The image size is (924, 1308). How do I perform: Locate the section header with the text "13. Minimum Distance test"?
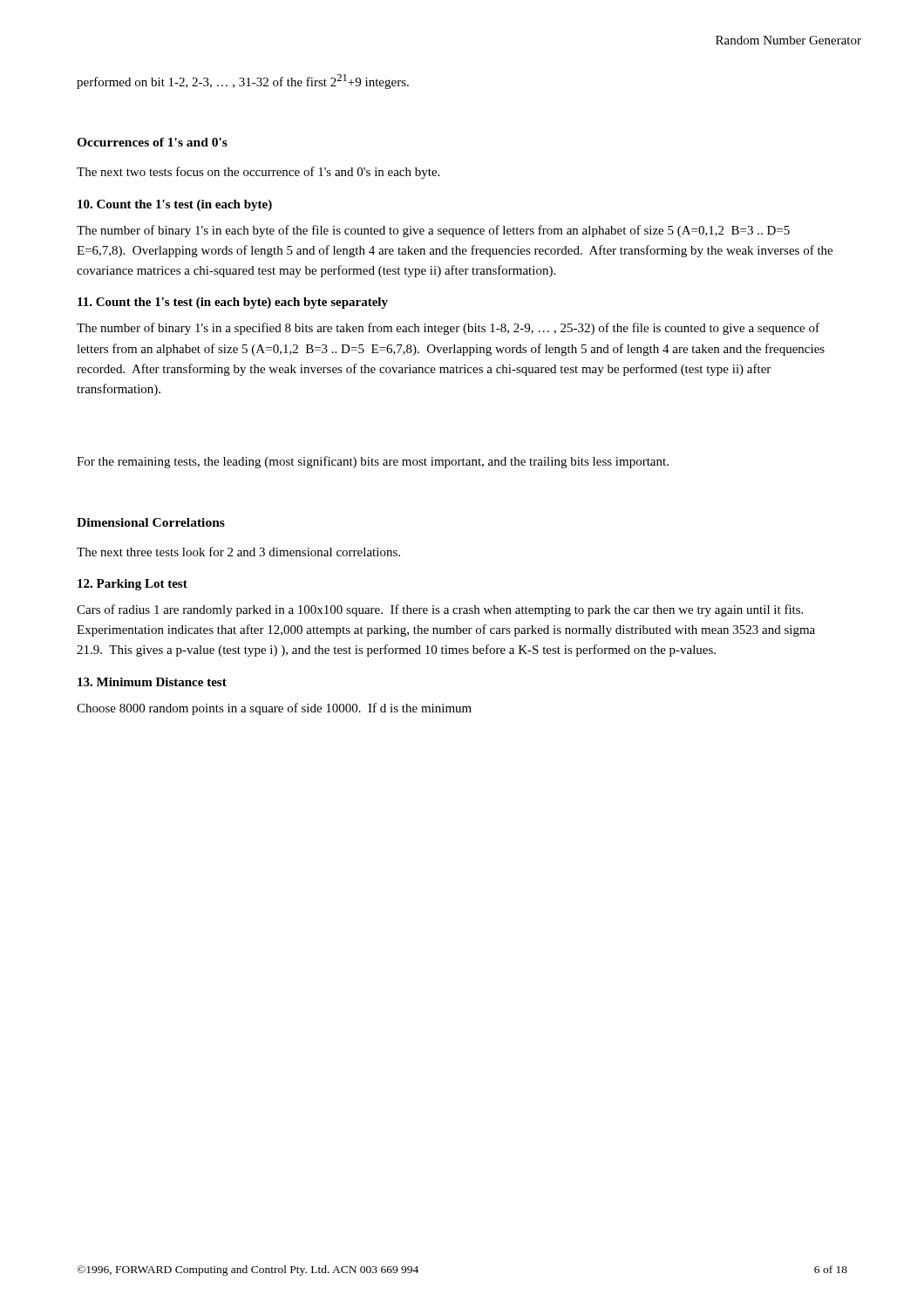152,681
